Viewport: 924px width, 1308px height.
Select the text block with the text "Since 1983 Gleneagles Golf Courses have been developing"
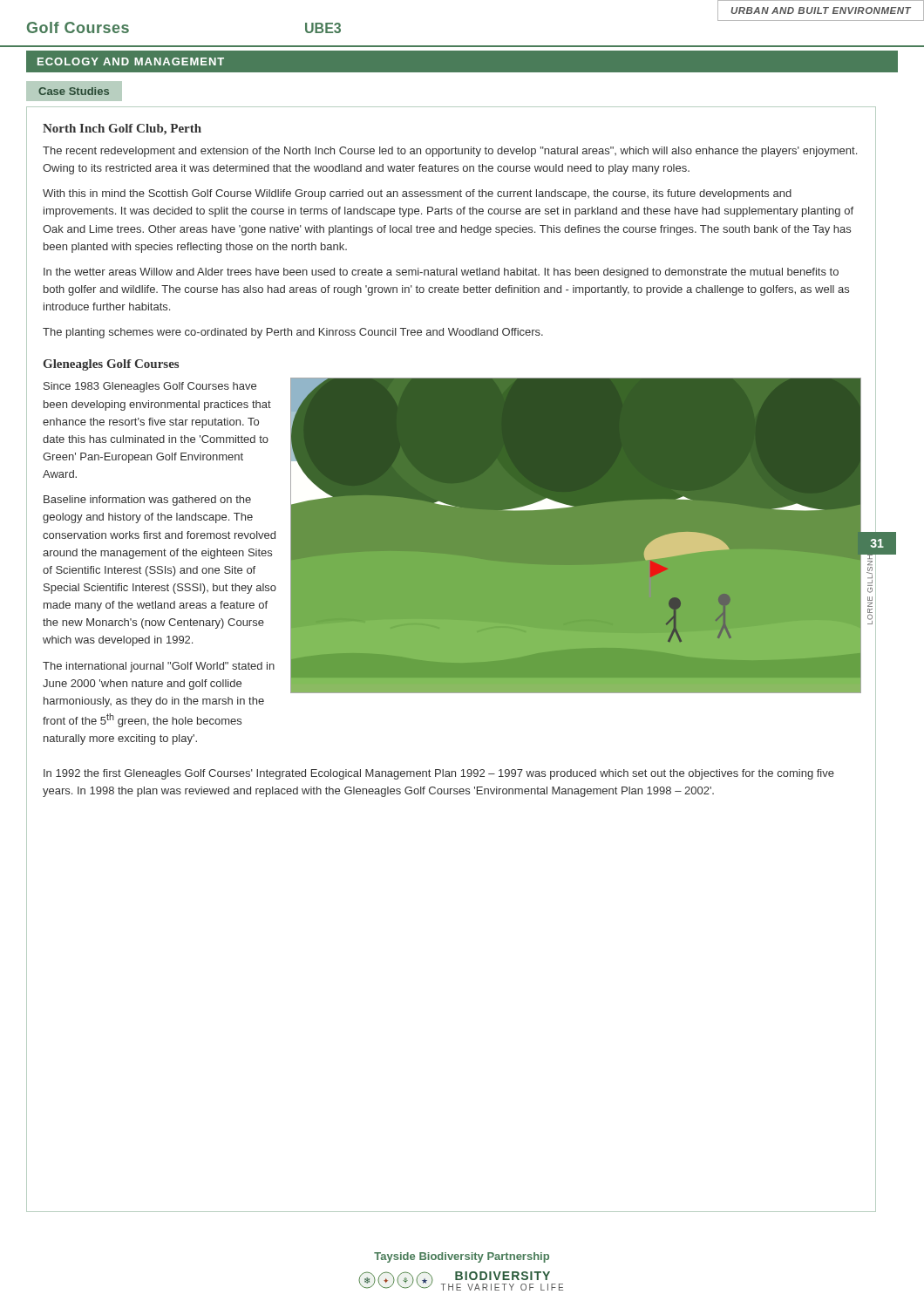point(157,430)
